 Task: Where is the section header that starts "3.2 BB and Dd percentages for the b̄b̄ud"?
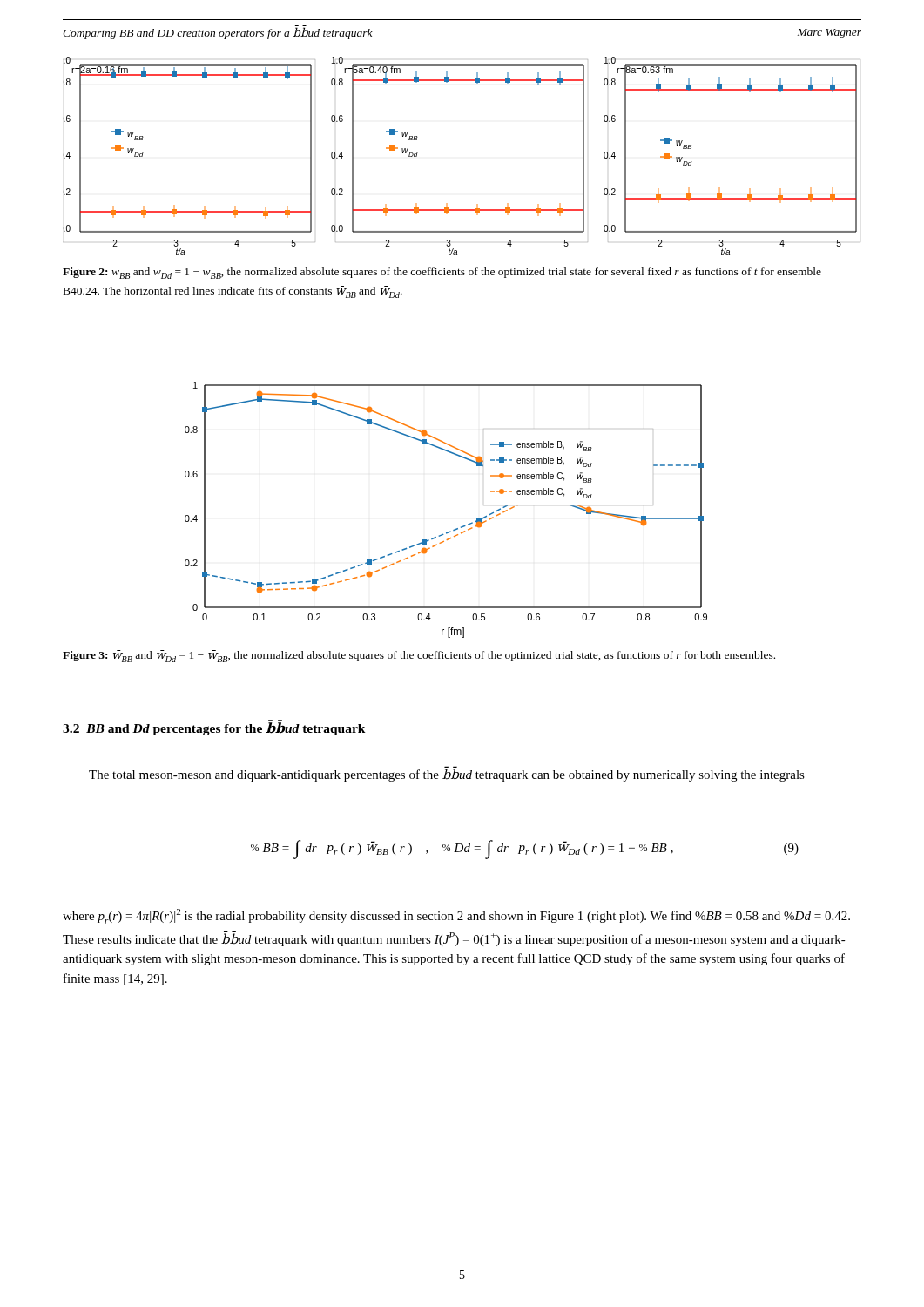coord(214,728)
